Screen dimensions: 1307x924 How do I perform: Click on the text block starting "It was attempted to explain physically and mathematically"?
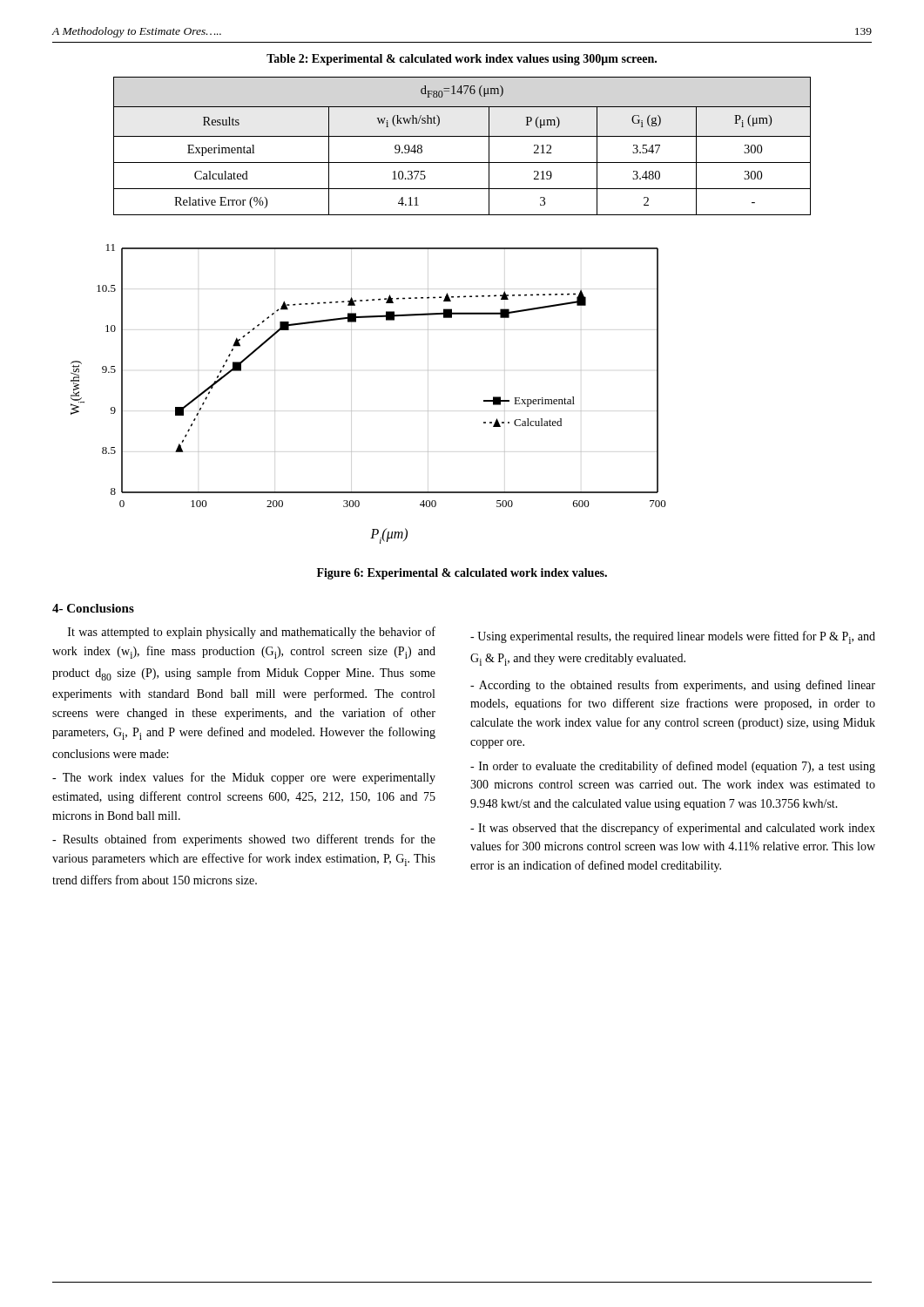coord(244,693)
